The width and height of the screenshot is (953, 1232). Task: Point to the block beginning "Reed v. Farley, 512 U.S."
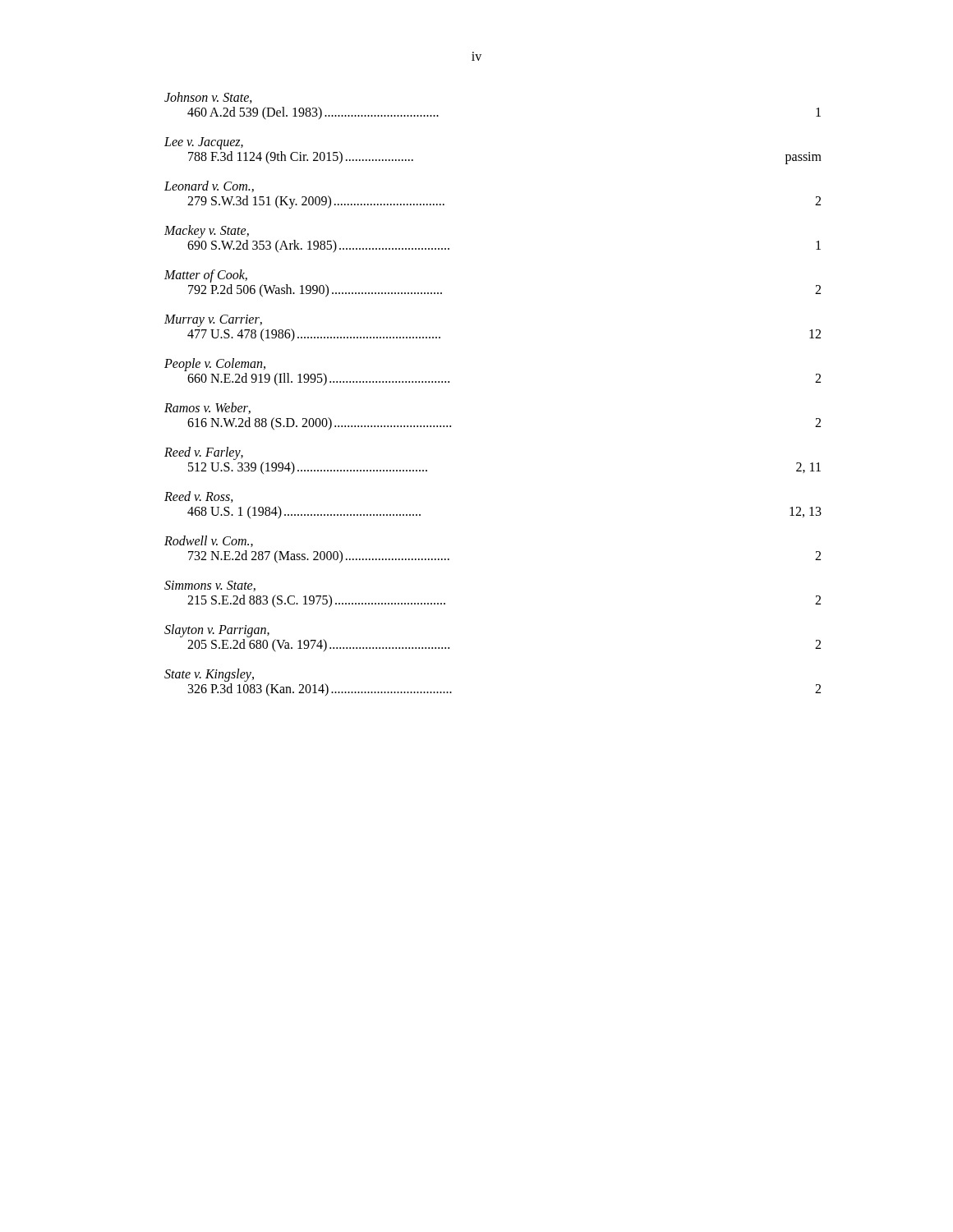(204, 453)
